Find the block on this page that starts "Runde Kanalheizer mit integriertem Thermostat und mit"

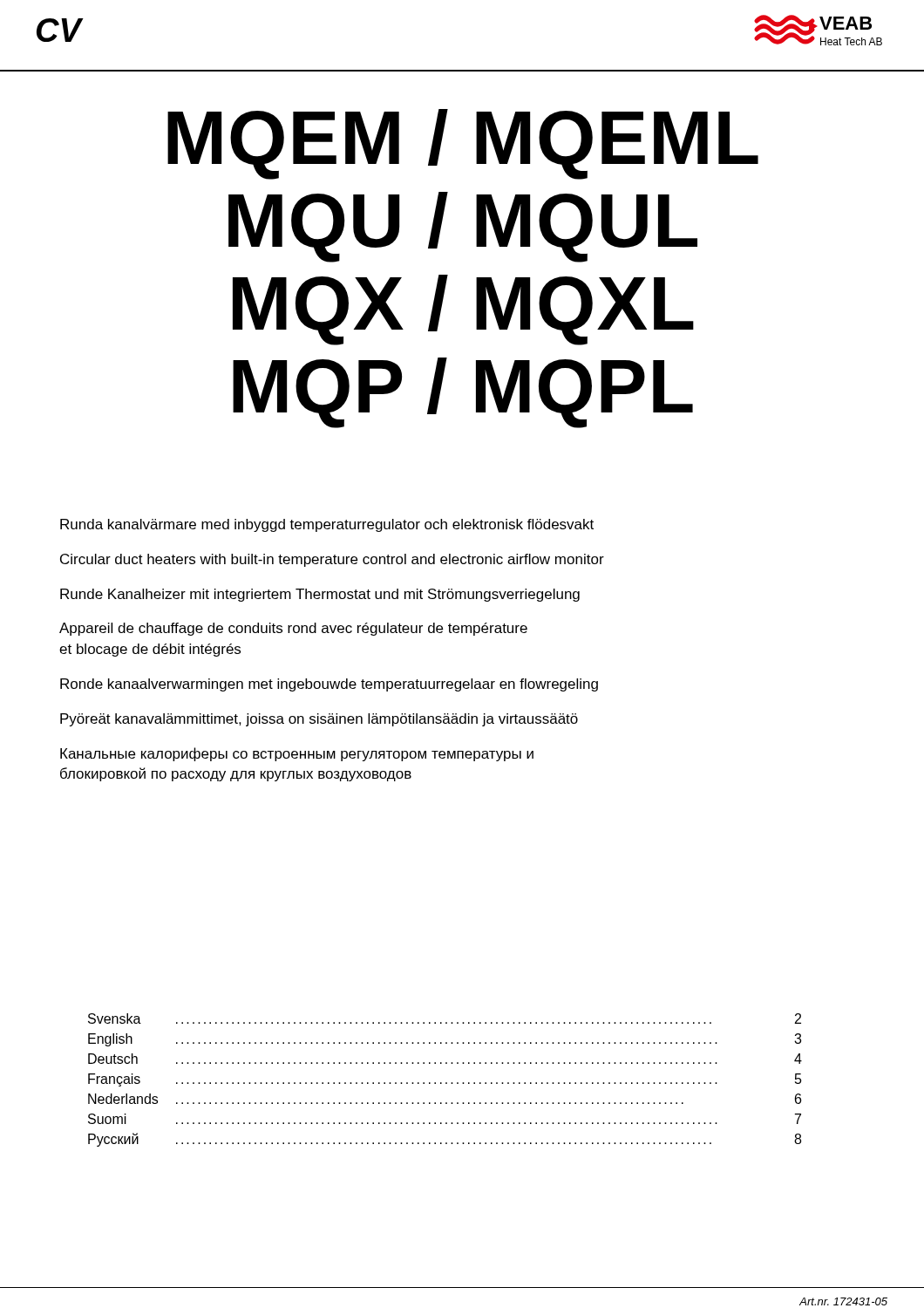320,594
